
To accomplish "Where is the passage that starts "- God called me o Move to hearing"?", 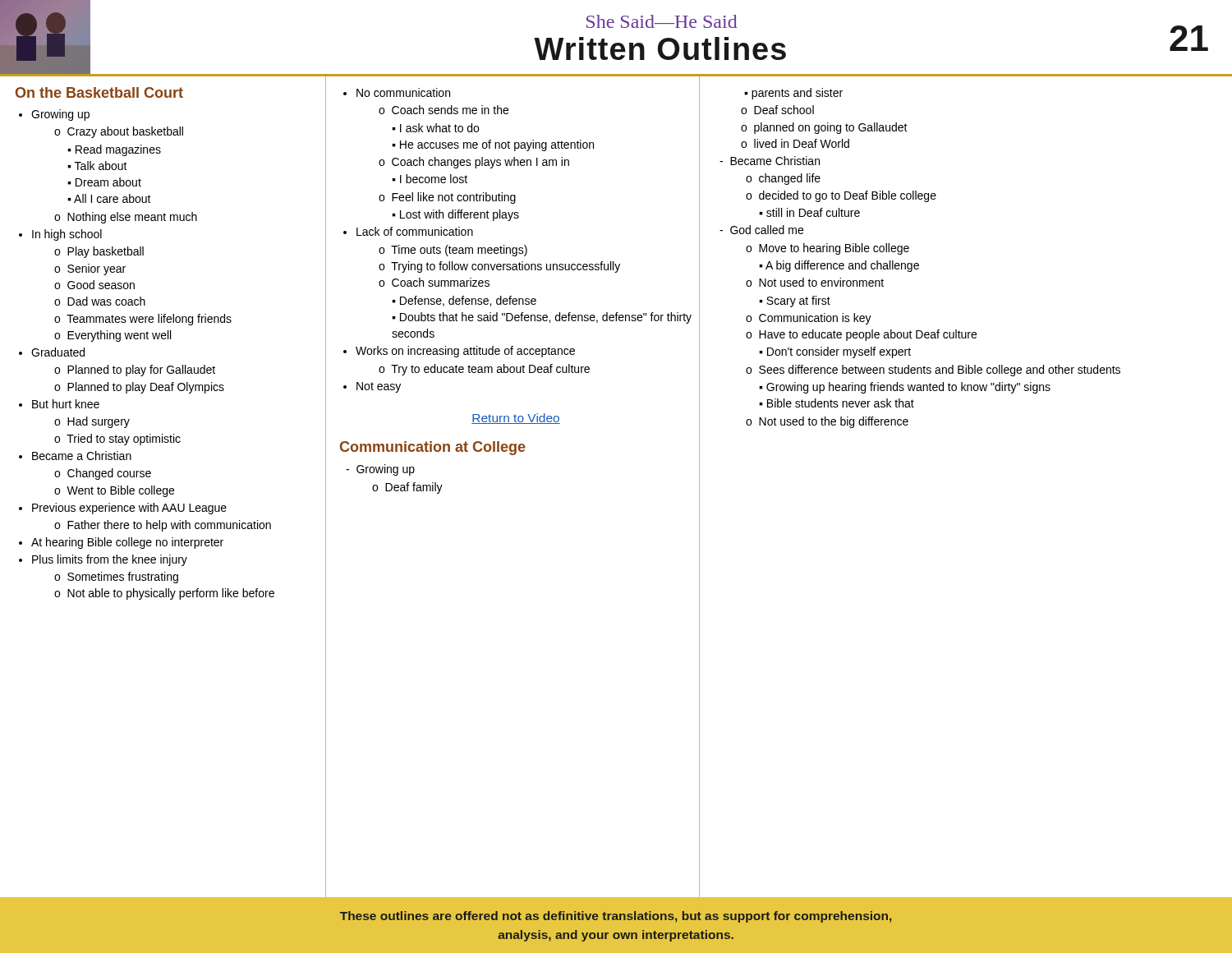I will tap(971, 327).
